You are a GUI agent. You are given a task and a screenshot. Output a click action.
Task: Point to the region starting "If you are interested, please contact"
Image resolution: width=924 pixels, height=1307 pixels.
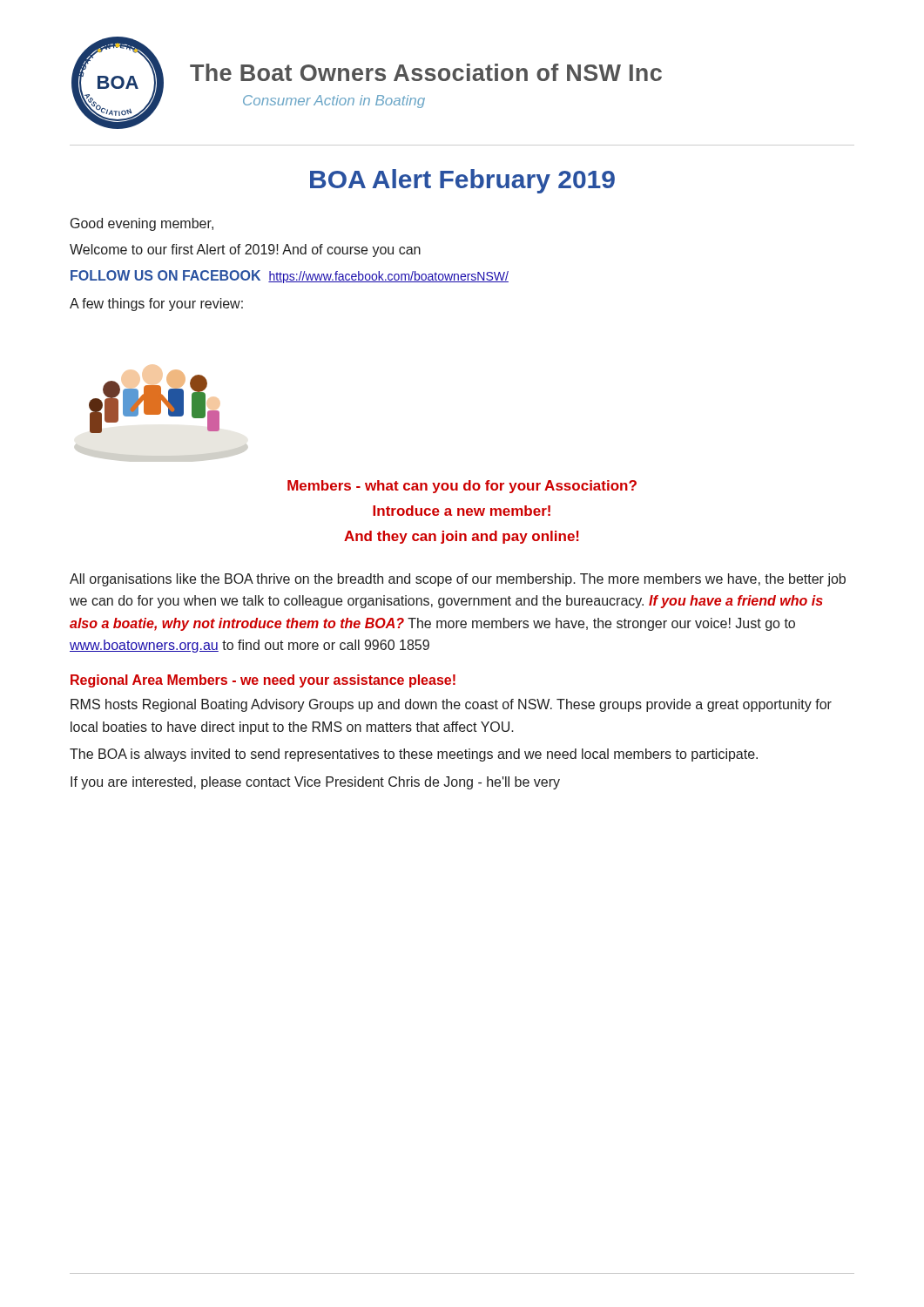(315, 782)
